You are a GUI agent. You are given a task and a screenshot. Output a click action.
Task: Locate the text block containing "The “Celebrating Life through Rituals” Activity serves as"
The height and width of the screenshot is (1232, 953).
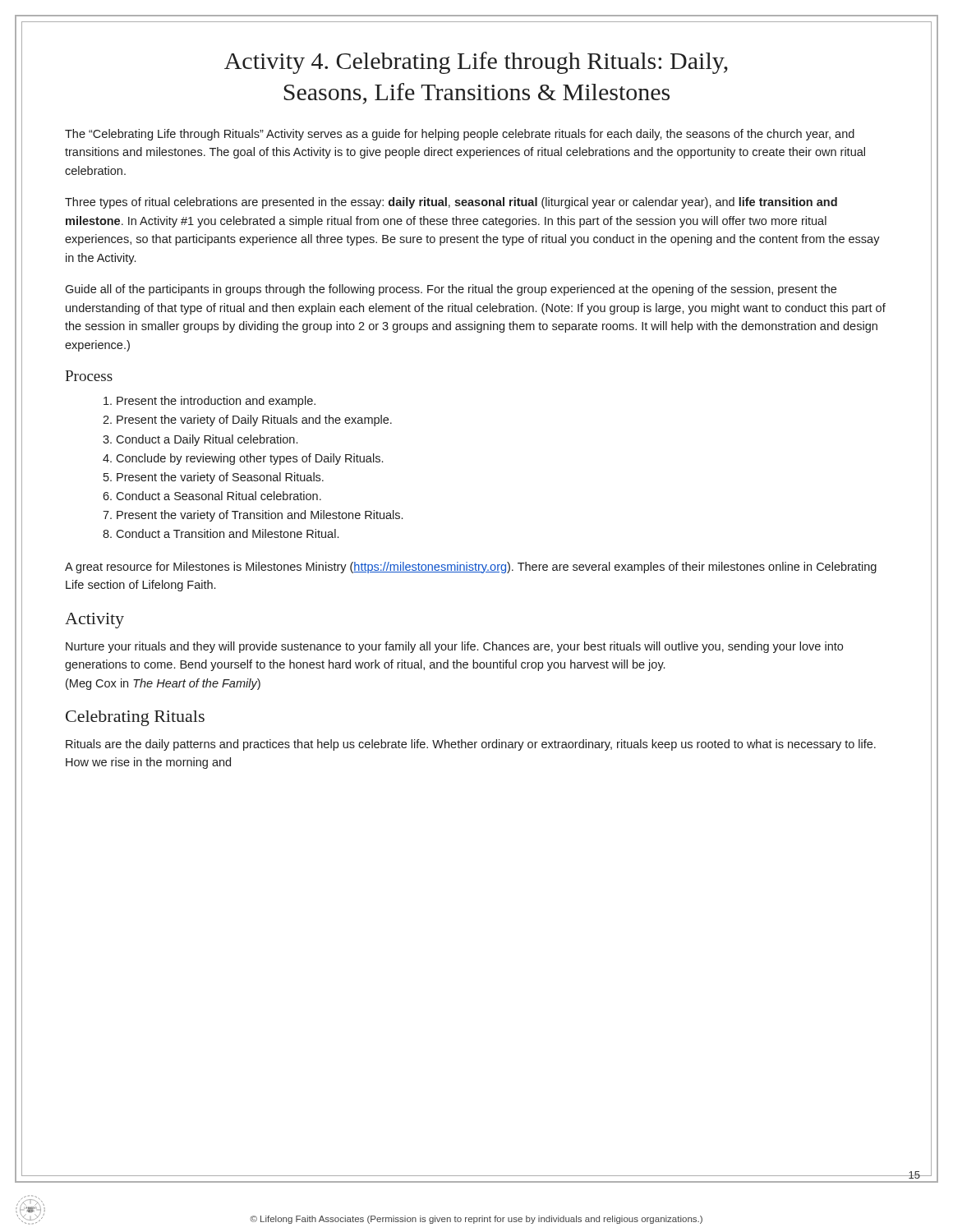pyautogui.click(x=465, y=152)
